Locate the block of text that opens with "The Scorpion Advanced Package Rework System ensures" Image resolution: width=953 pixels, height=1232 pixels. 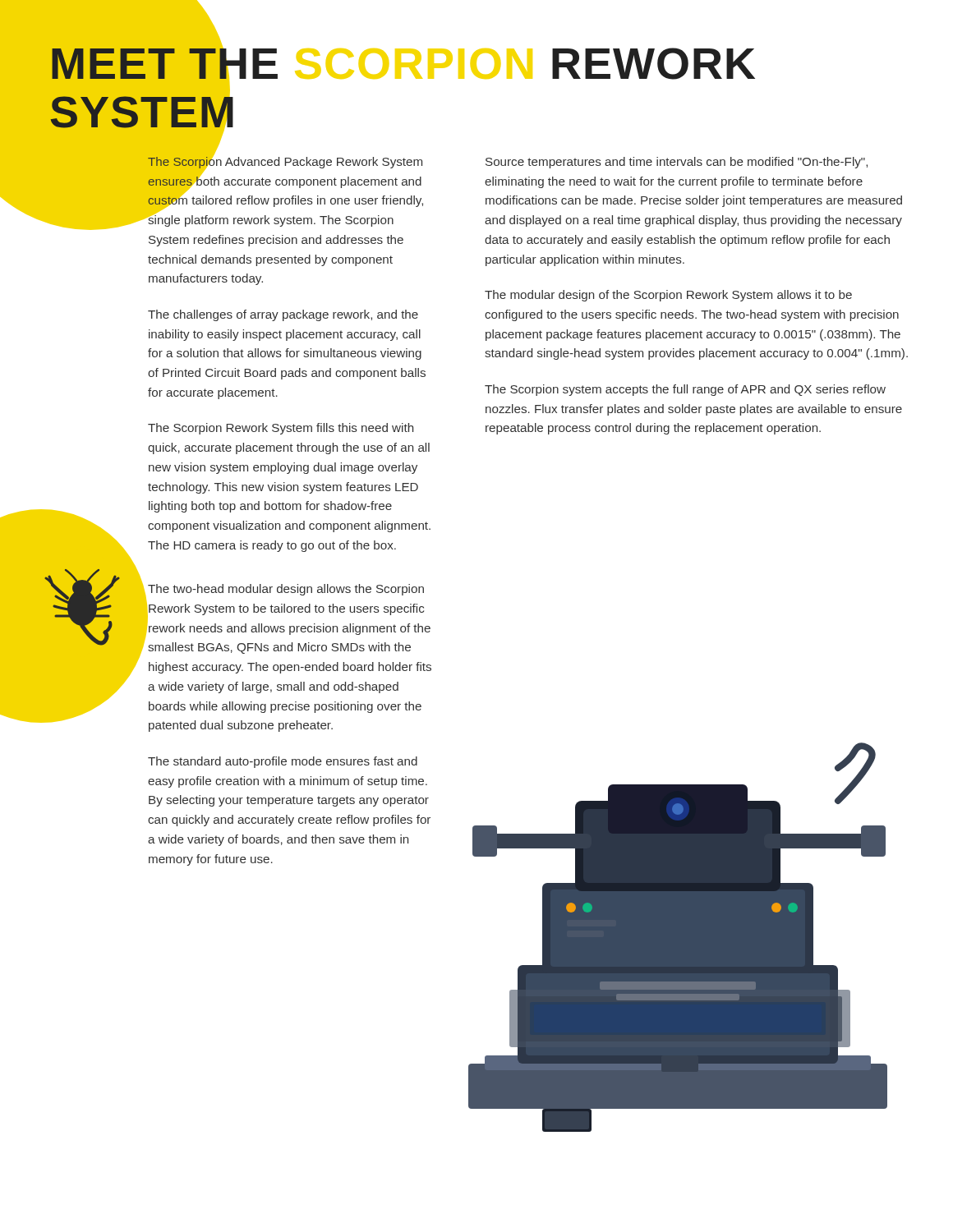click(286, 220)
